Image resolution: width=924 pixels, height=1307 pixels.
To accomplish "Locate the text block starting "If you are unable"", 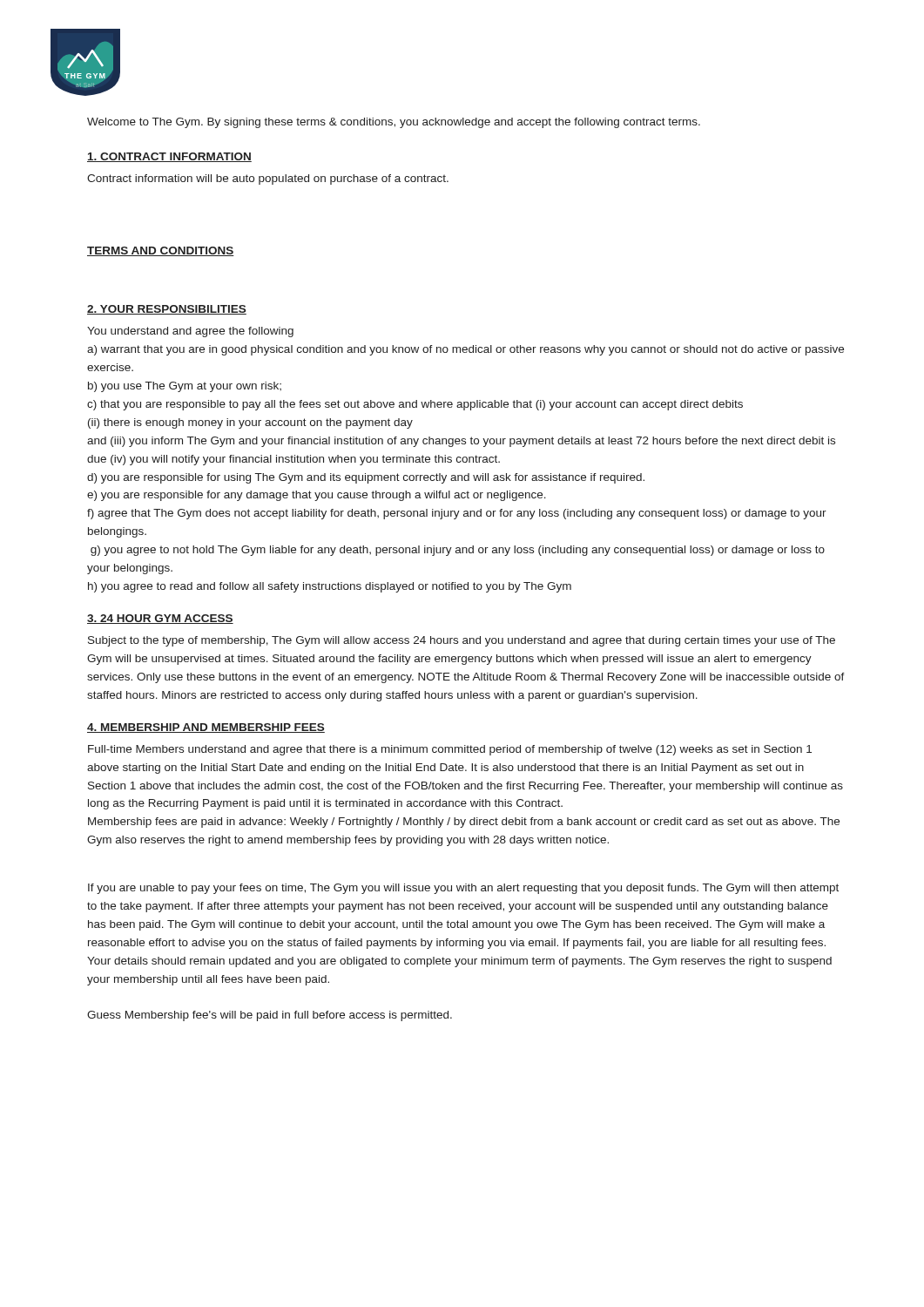I will 463,933.
